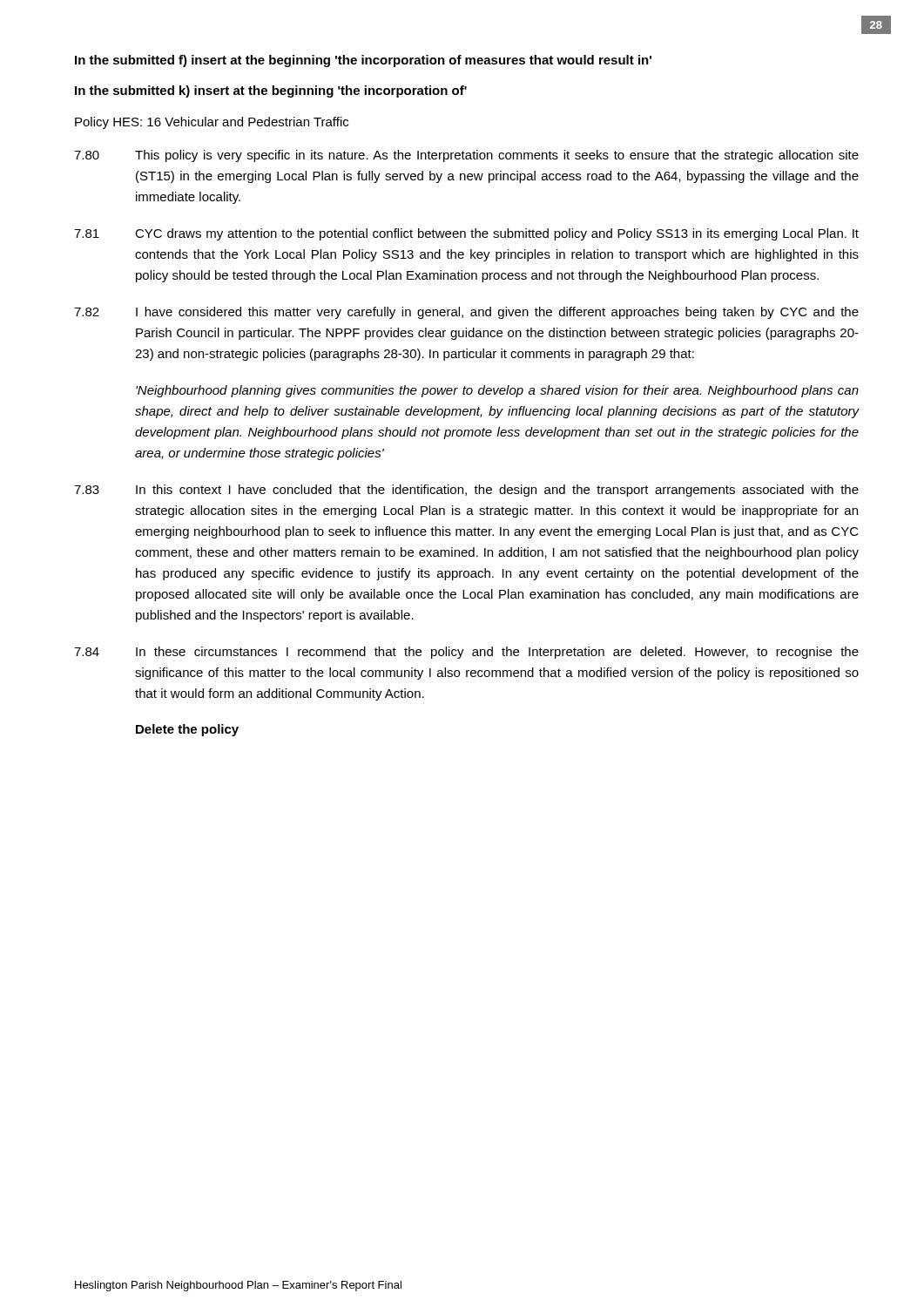Viewport: 924px width, 1307px height.
Task: Find the block on this page that starts "81 CYC draws my attention"
Action: tap(466, 254)
